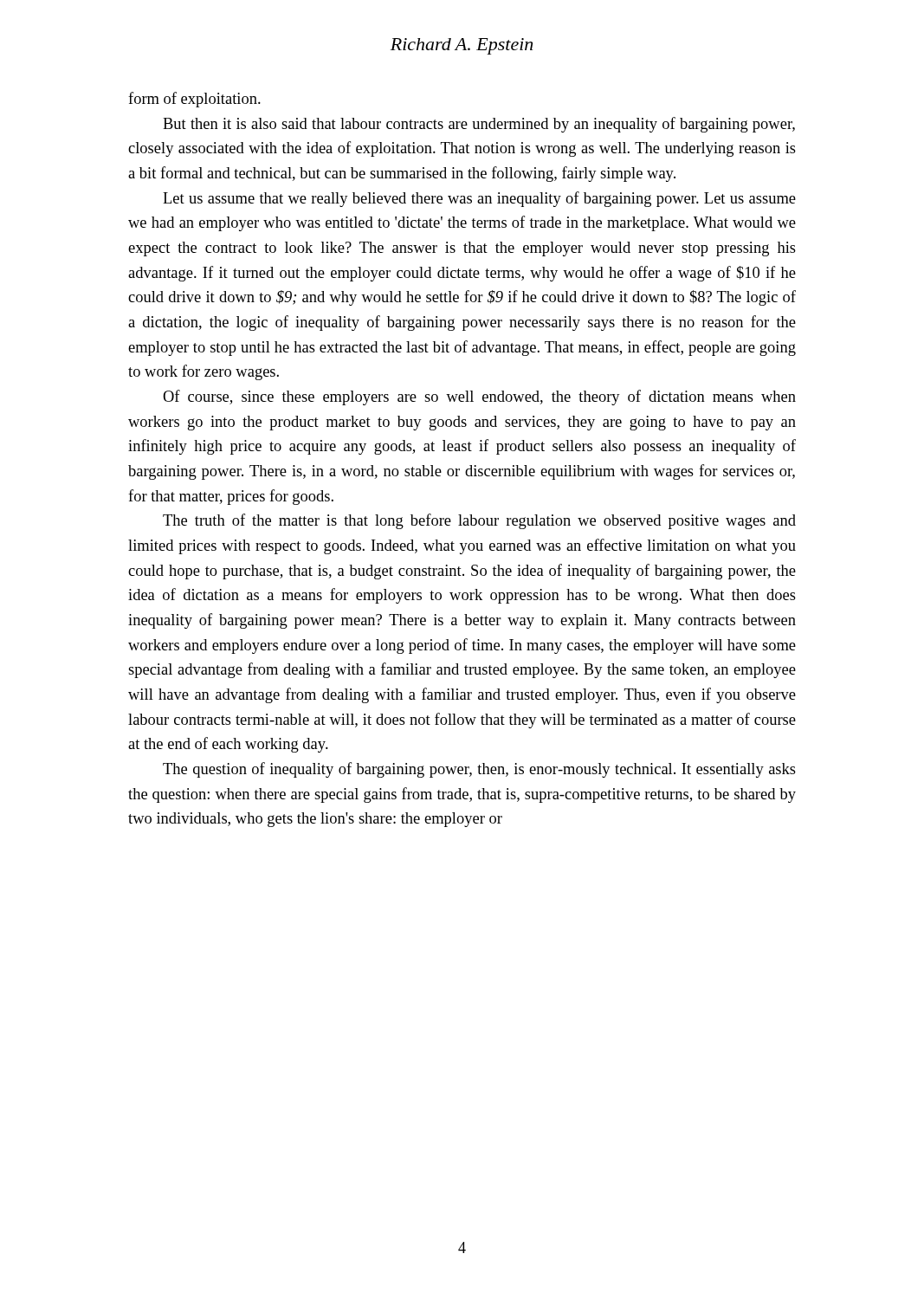The image size is (924, 1299).
Task: Find the block on this page that starts "form of exploitation."
Action: [x=462, y=459]
